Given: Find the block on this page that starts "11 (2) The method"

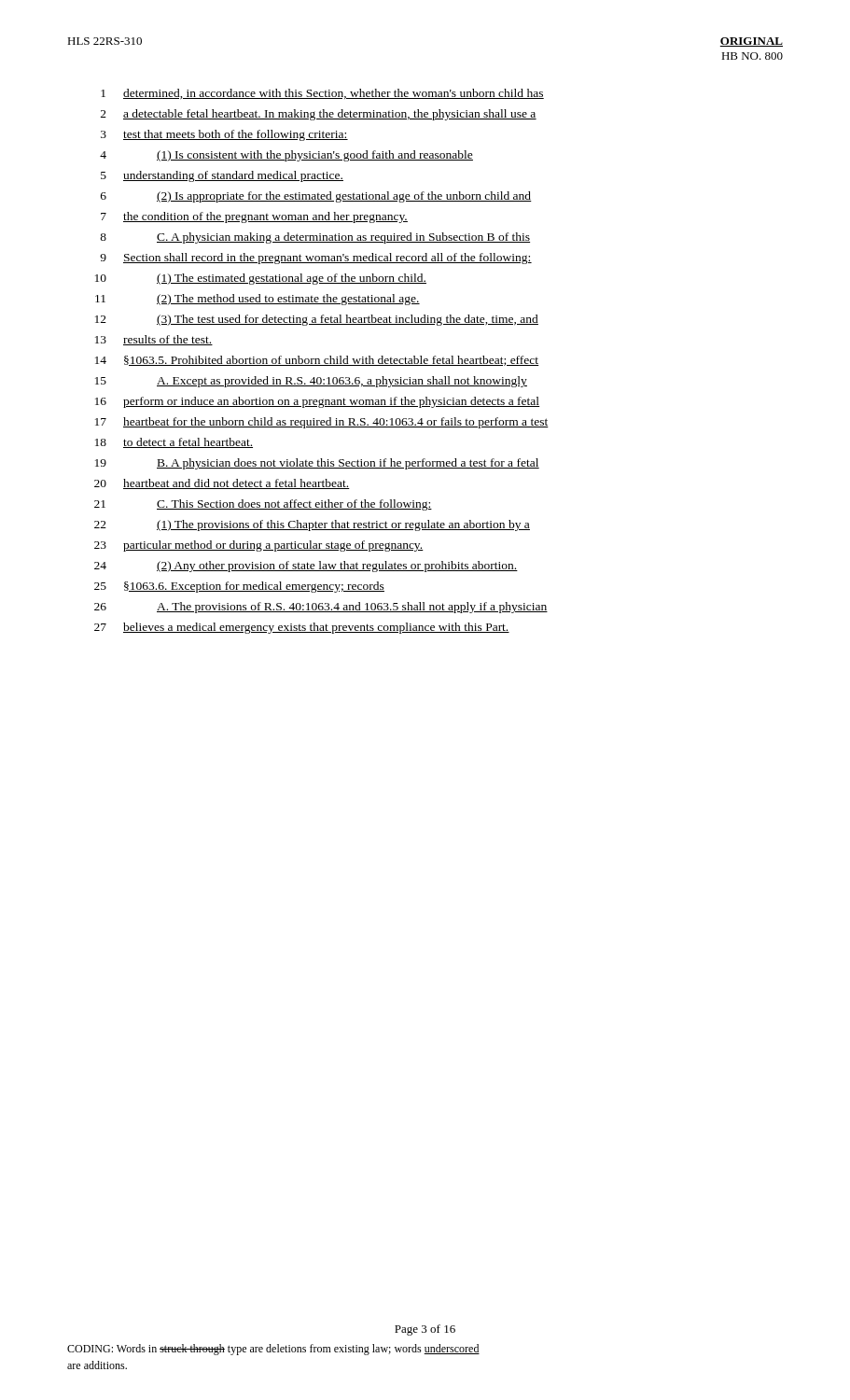Looking at the screenshot, I should pyautogui.click(x=425, y=299).
